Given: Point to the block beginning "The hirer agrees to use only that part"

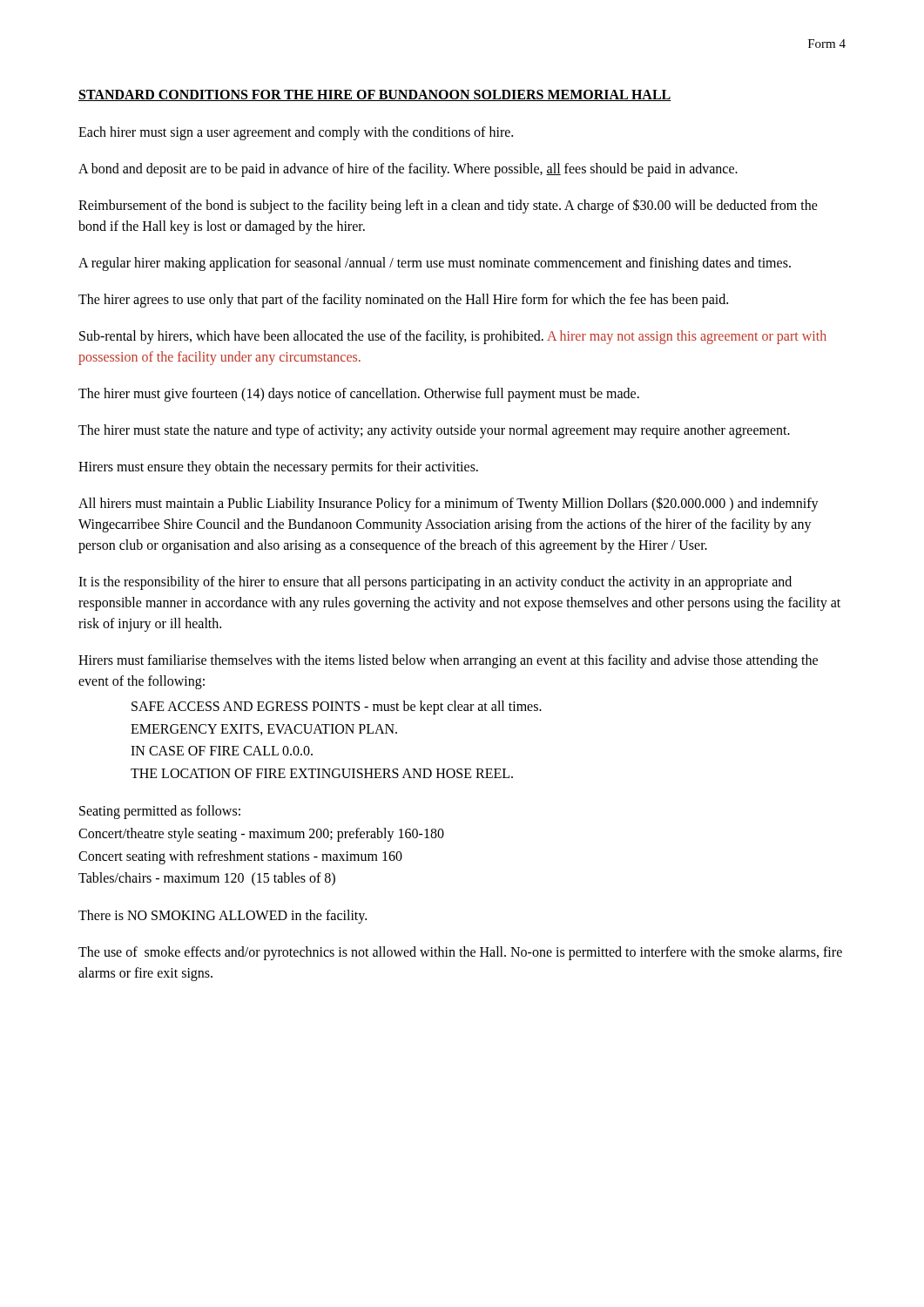Looking at the screenshot, I should [404, 299].
